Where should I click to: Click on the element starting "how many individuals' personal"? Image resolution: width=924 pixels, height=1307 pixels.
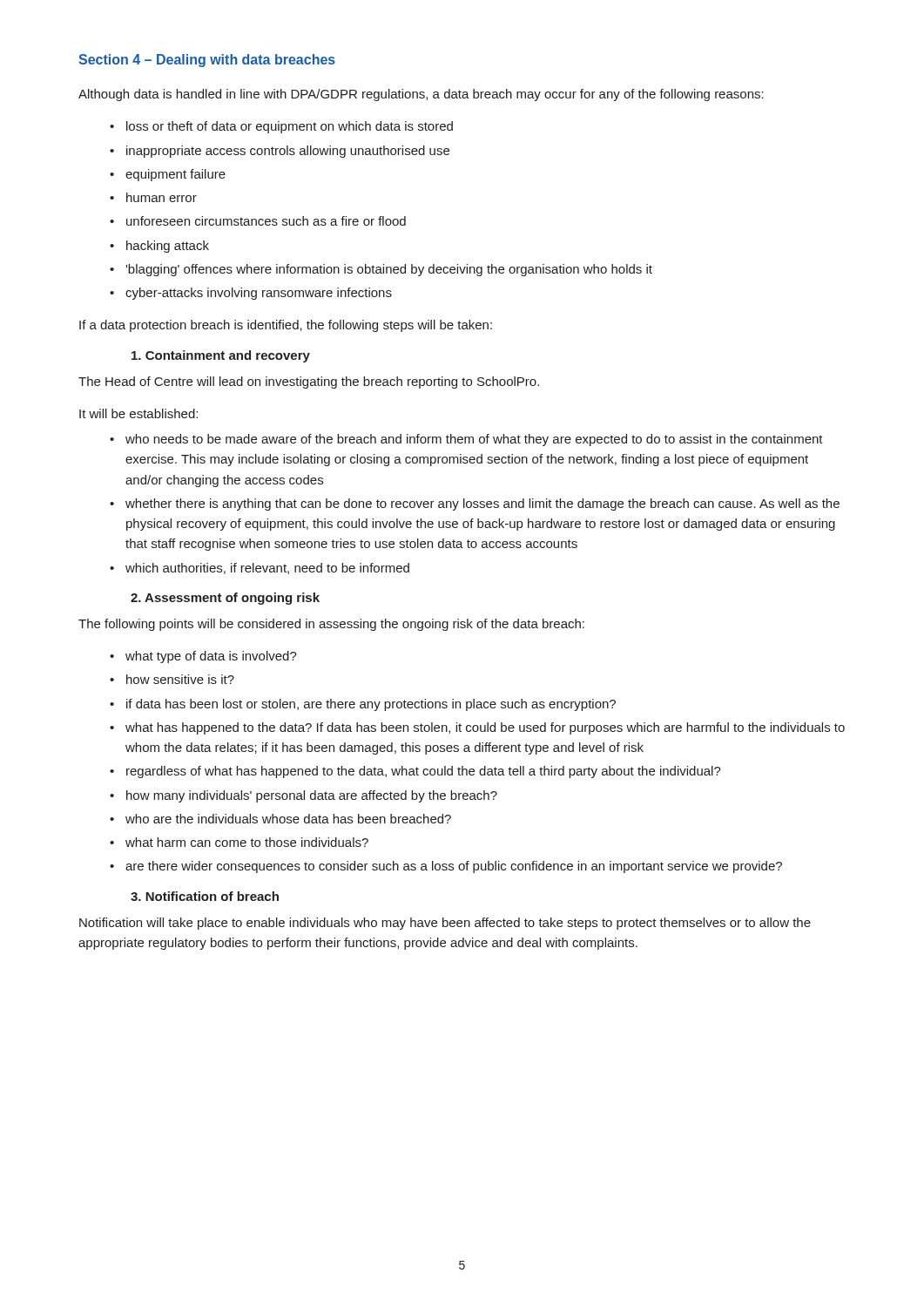coord(311,795)
